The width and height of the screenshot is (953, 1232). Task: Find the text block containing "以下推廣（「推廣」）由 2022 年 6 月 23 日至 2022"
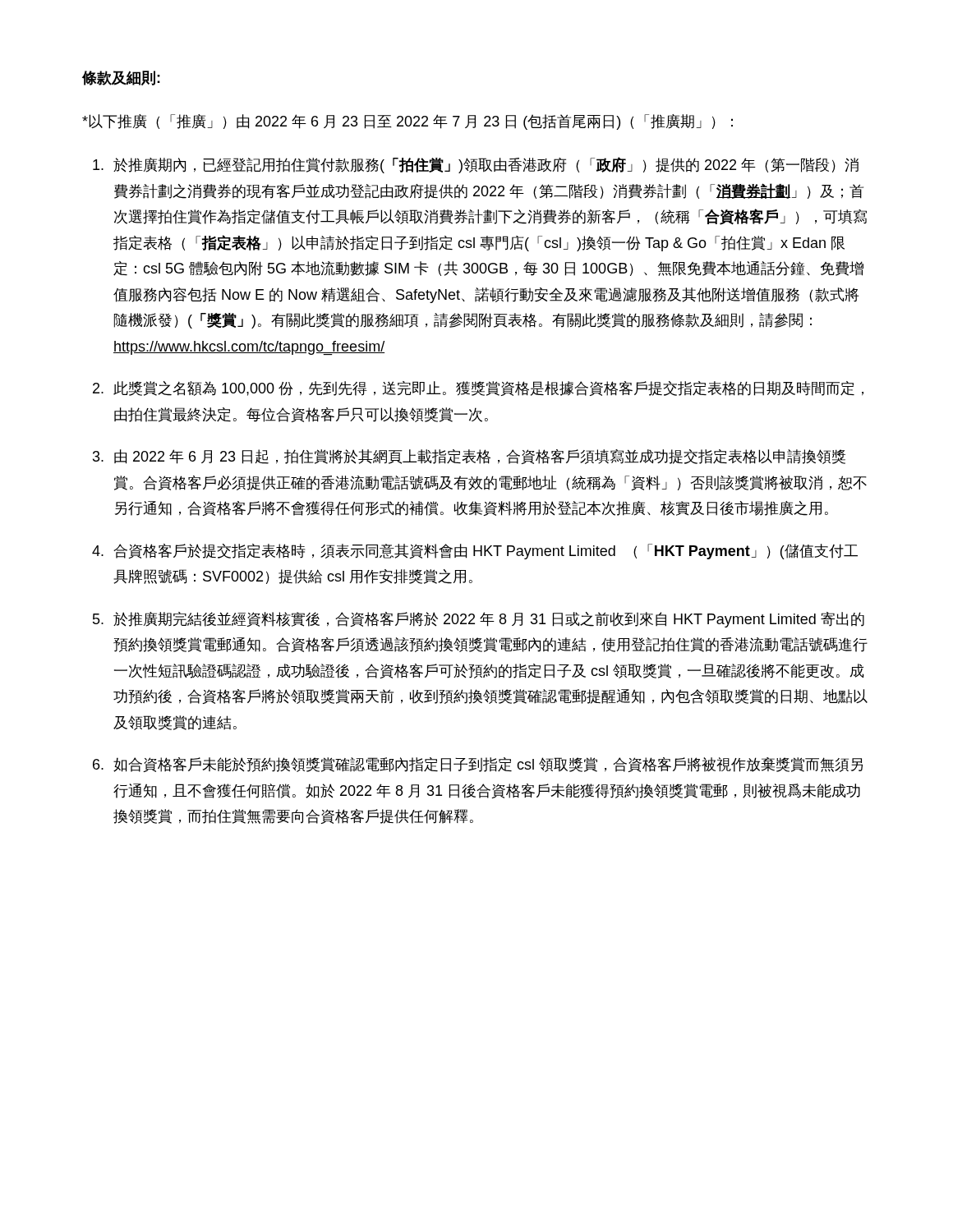click(411, 121)
